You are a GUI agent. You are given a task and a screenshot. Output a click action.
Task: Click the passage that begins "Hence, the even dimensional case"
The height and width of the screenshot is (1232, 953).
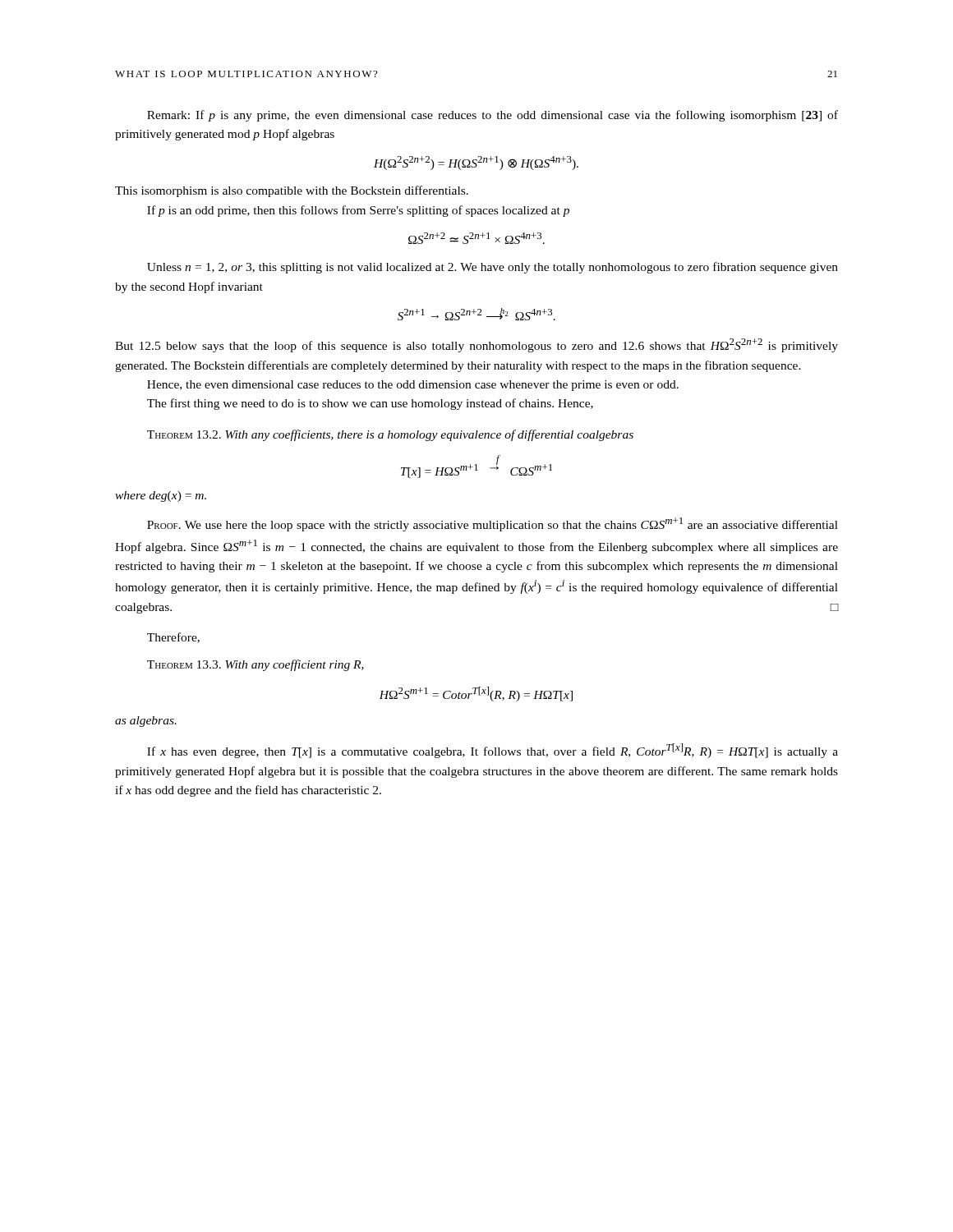(x=476, y=384)
